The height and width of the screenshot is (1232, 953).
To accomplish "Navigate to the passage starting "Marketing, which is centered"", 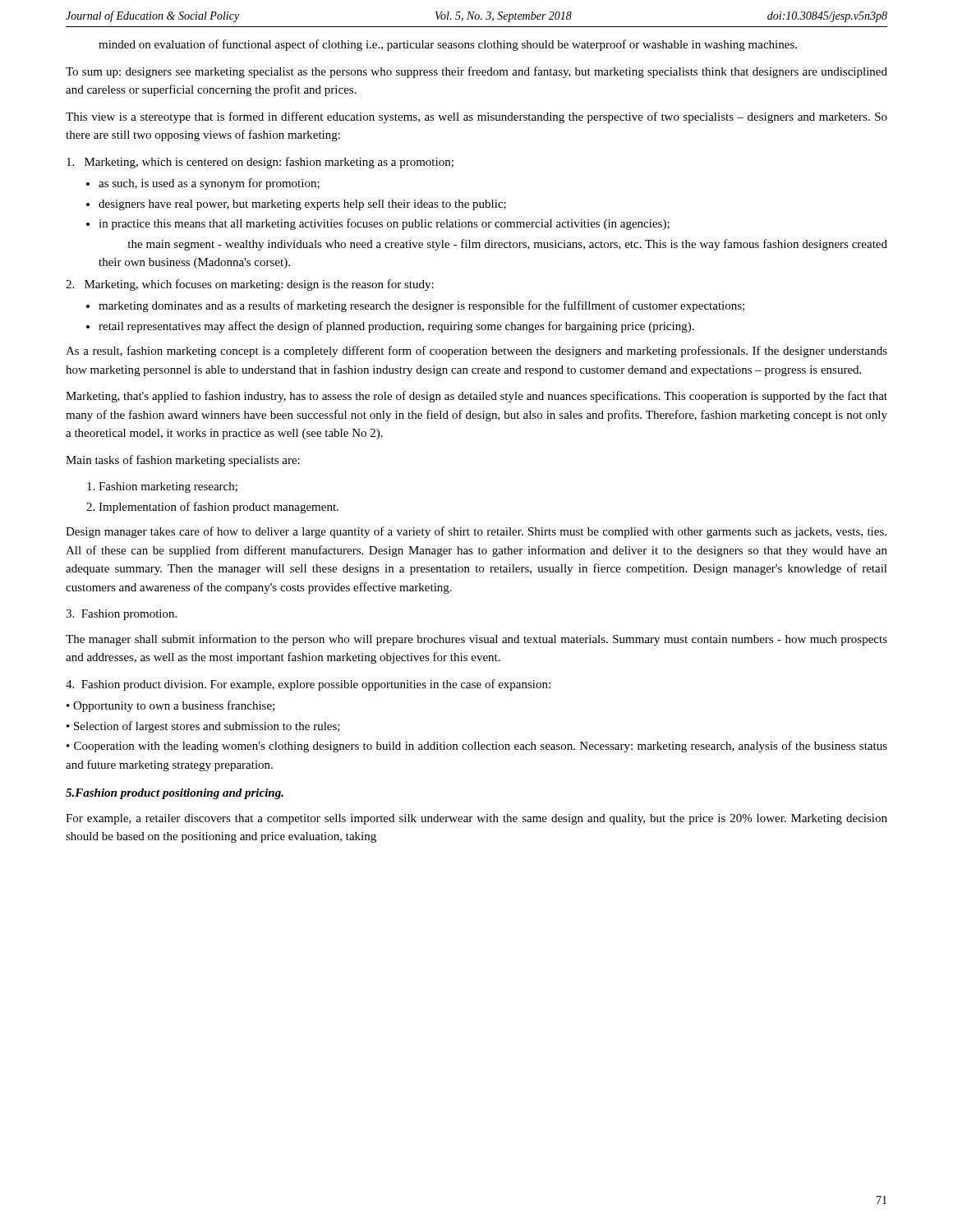I will 260,163.
